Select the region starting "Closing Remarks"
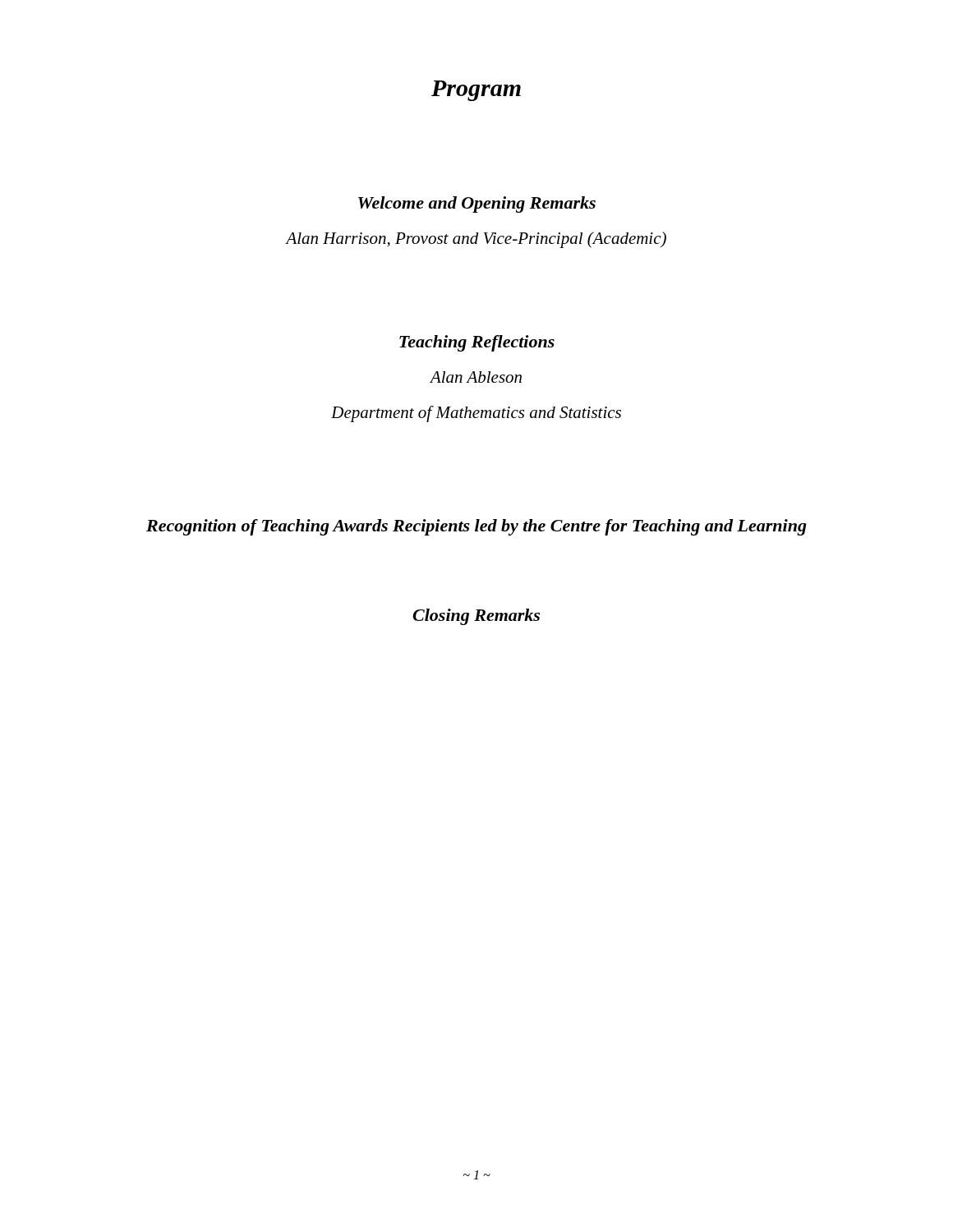Viewport: 953px width, 1232px height. [x=476, y=615]
